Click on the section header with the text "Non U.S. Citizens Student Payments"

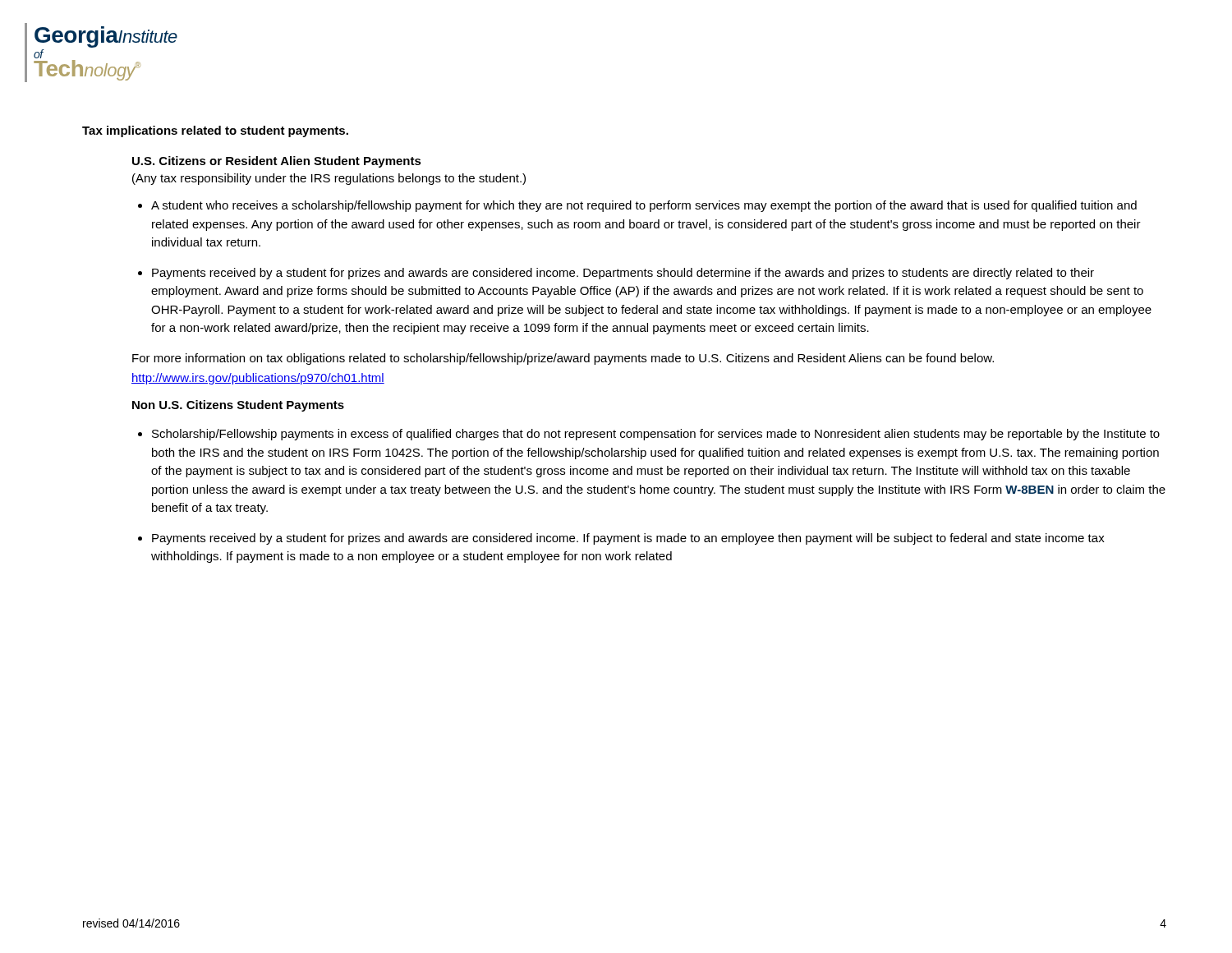(x=238, y=405)
